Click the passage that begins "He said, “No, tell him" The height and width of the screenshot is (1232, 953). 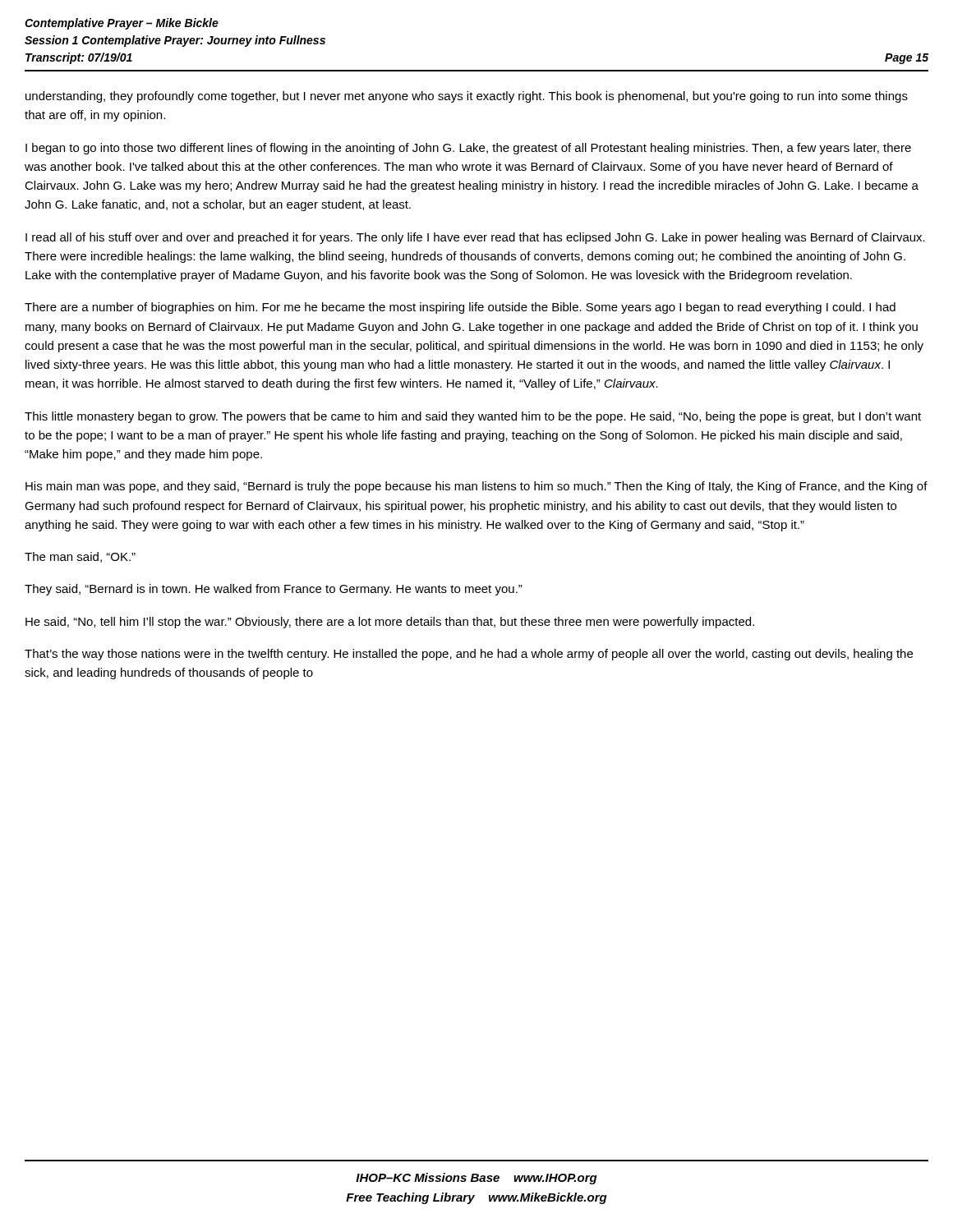coord(390,621)
